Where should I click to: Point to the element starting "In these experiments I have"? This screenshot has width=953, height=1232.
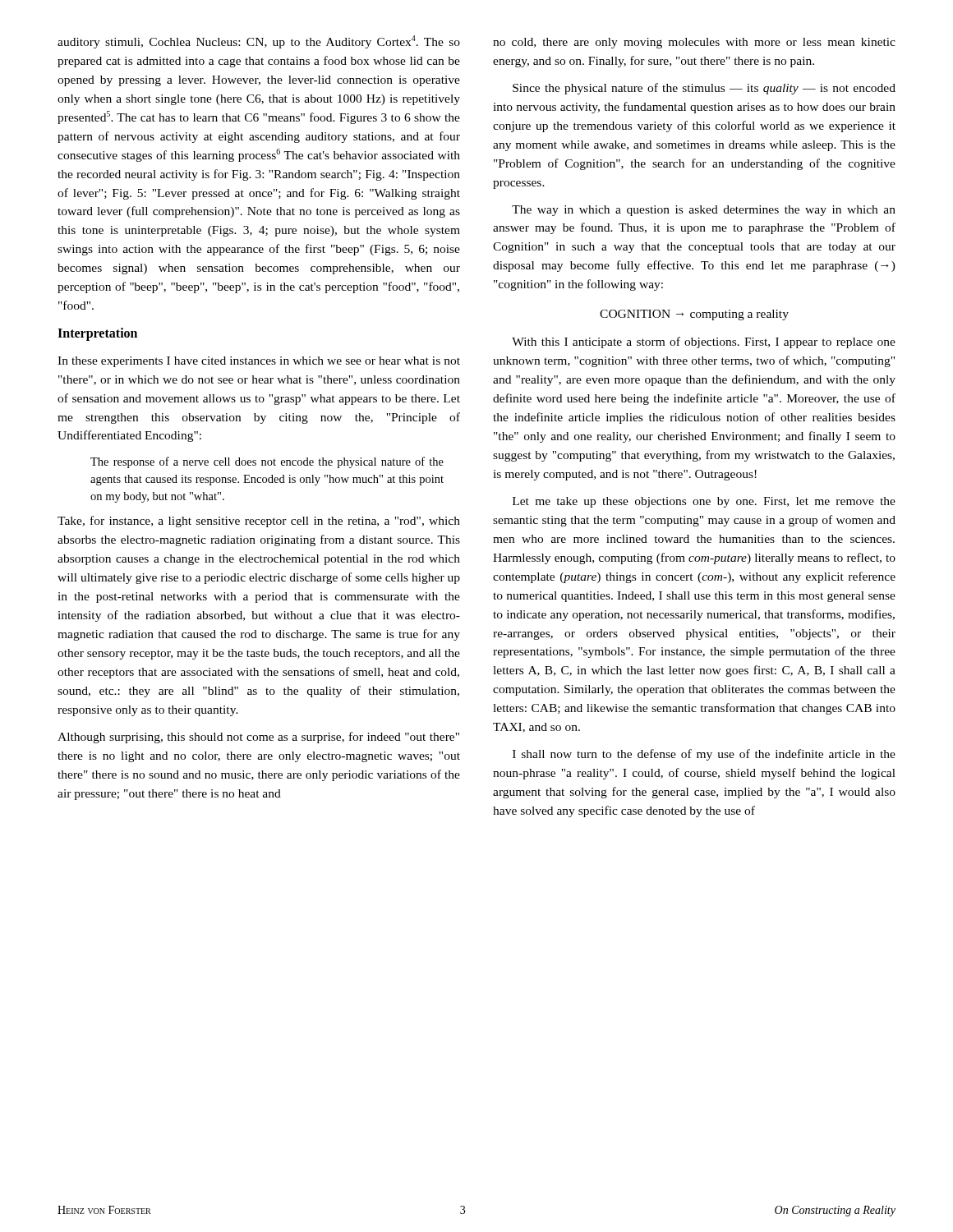(259, 398)
